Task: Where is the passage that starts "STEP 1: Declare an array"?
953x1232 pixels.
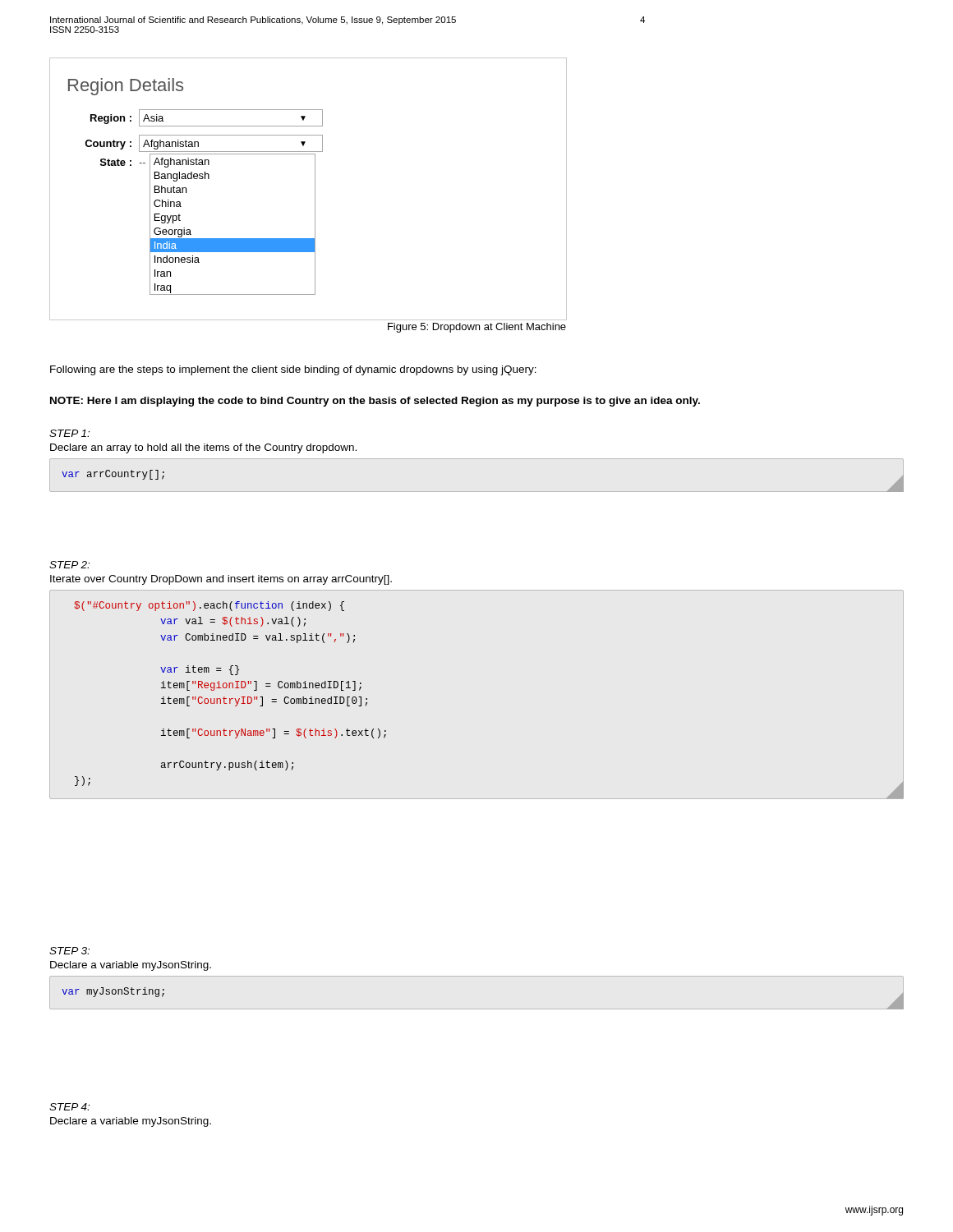Action: pos(69,433)
